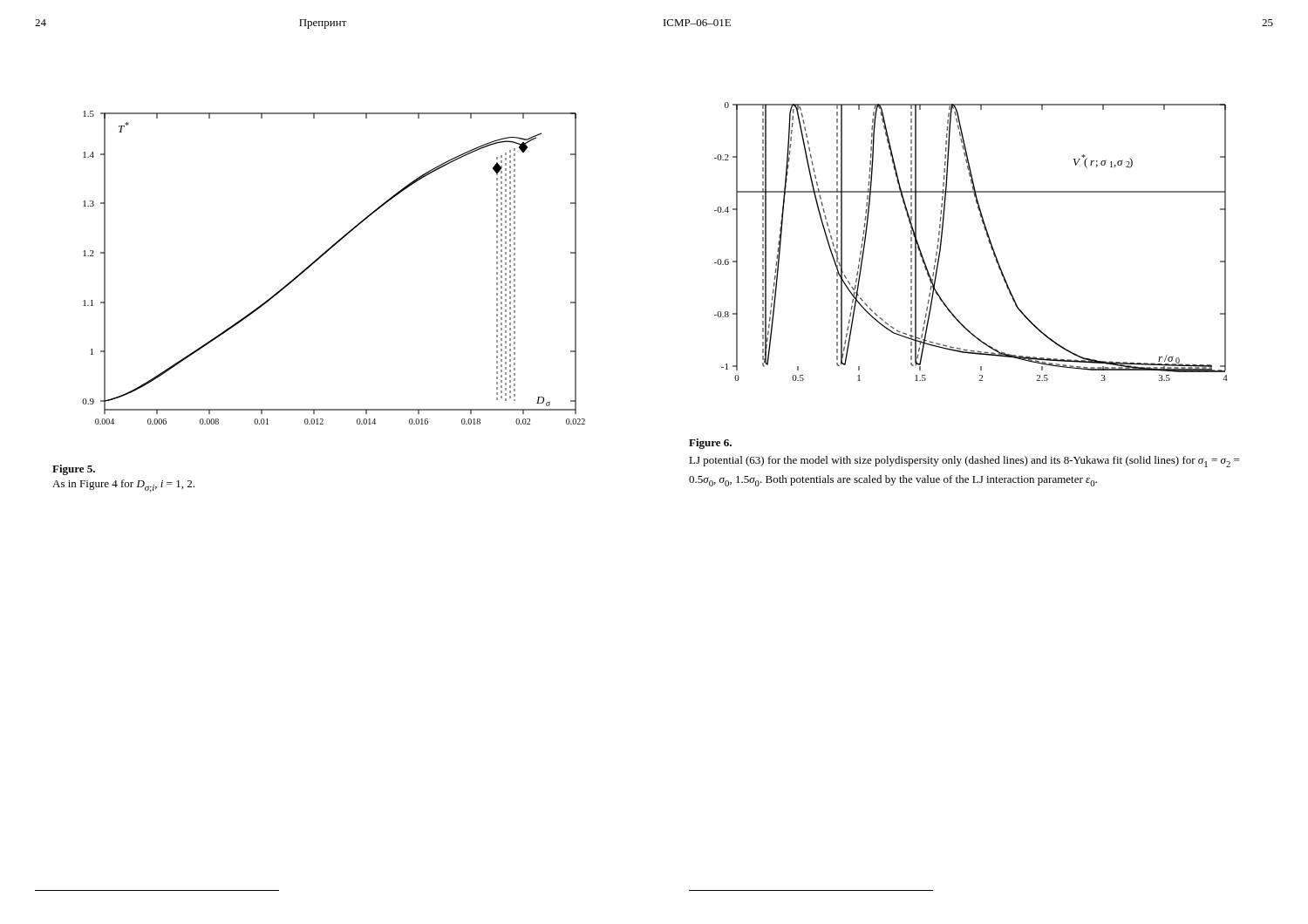Locate the text "Figure 6."
1308x924 pixels.
point(711,442)
